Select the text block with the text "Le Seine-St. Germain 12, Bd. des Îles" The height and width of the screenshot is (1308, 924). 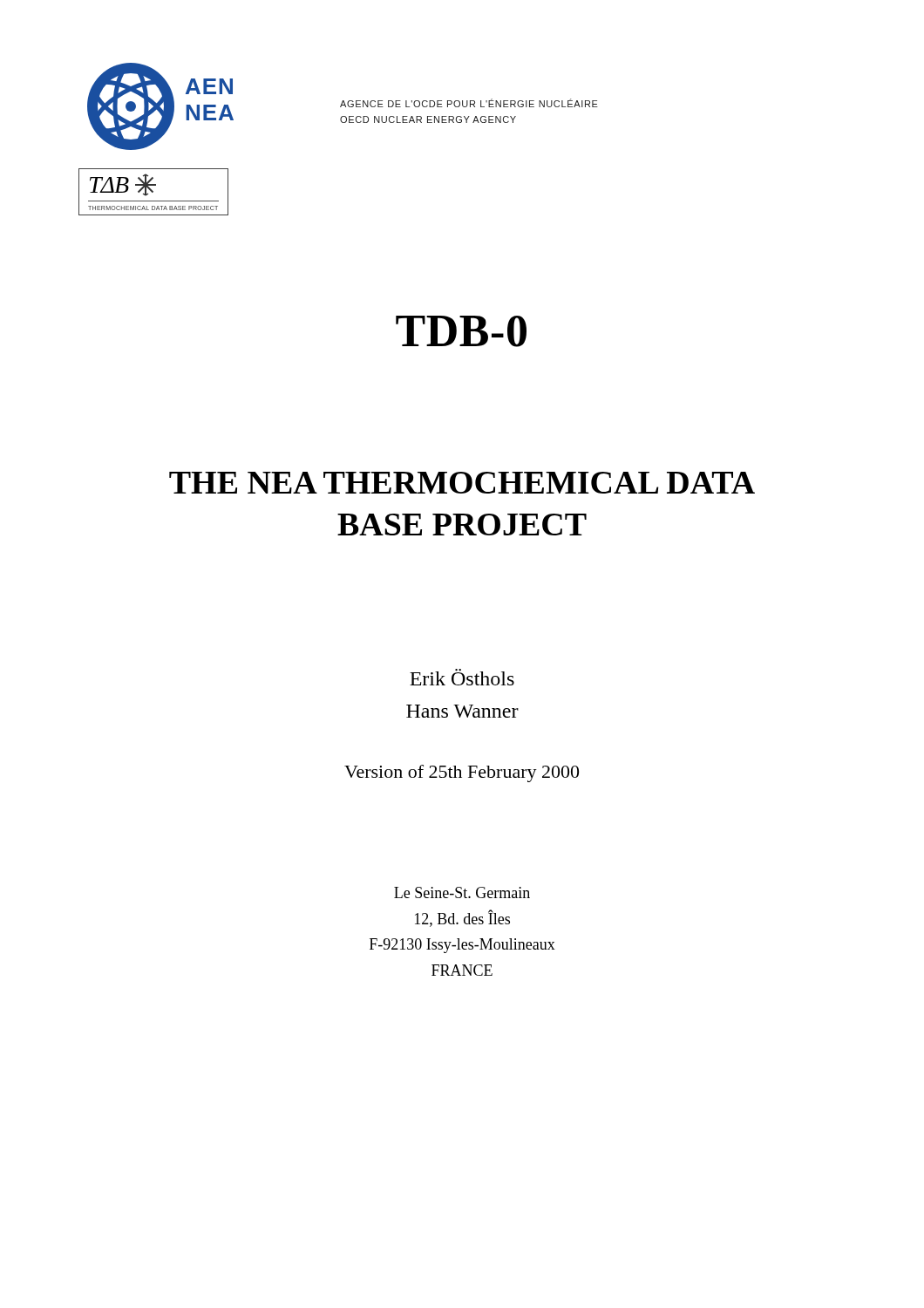pos(462,932)
